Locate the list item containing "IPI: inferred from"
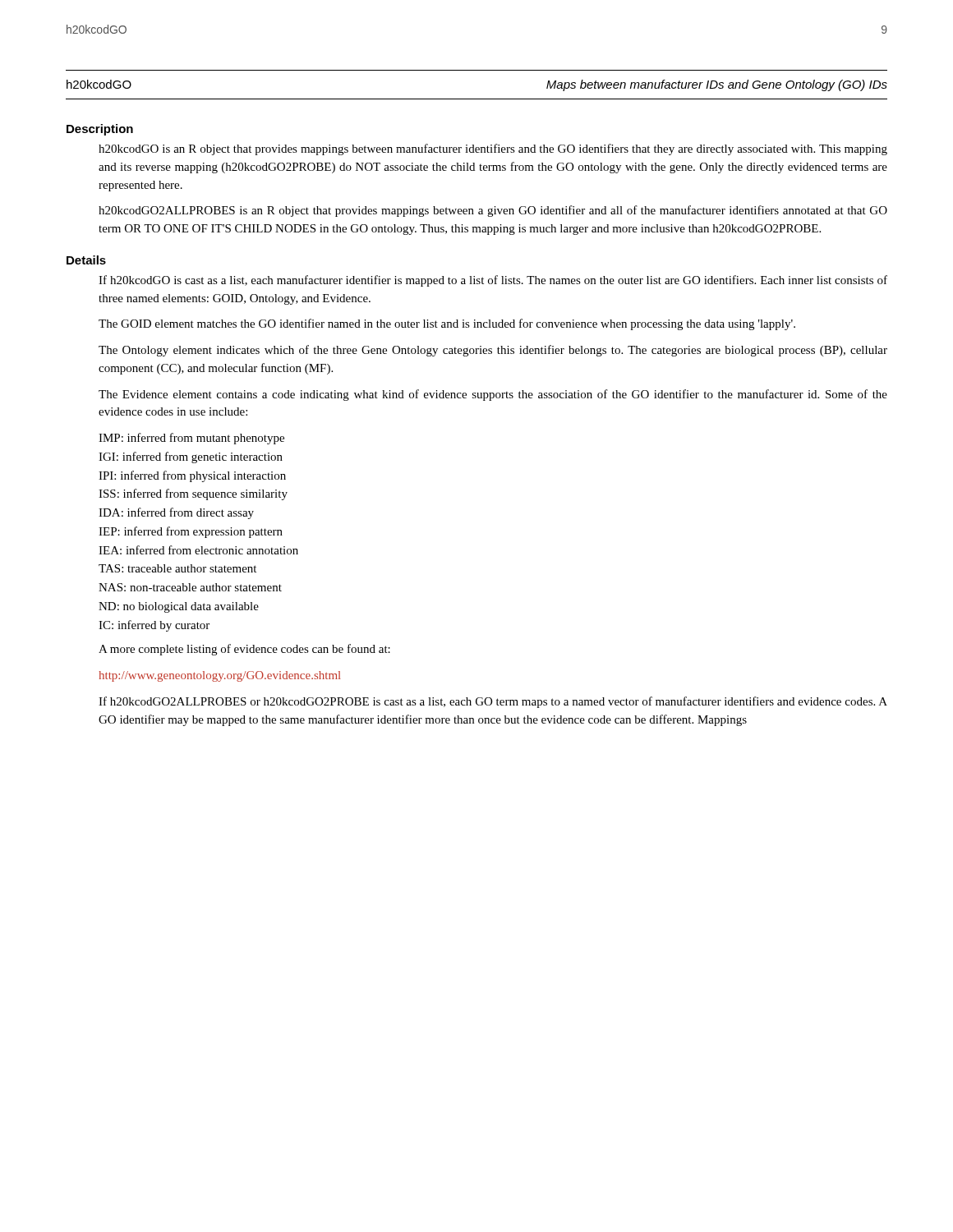 [192, 475]
